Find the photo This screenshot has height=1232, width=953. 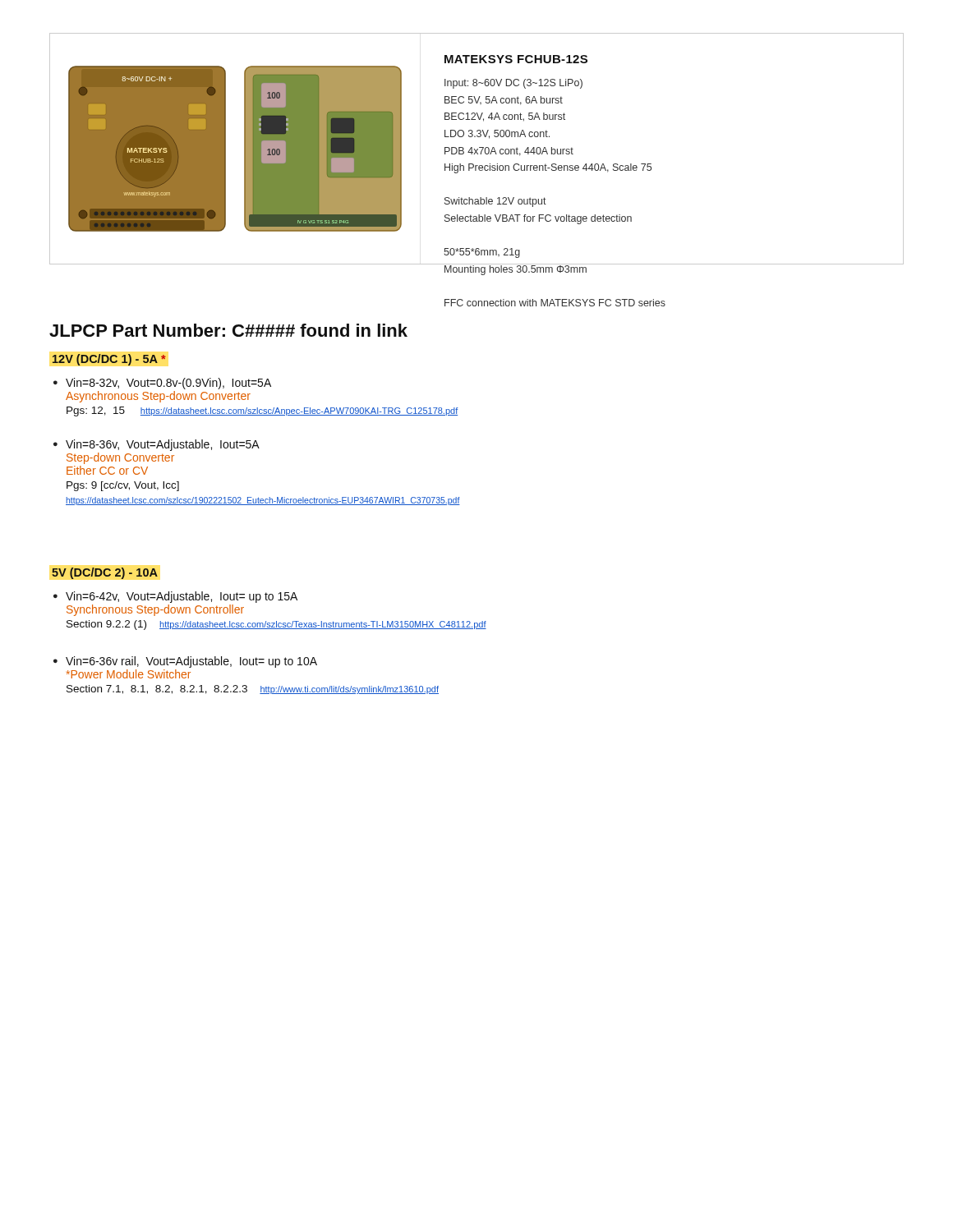476,149
